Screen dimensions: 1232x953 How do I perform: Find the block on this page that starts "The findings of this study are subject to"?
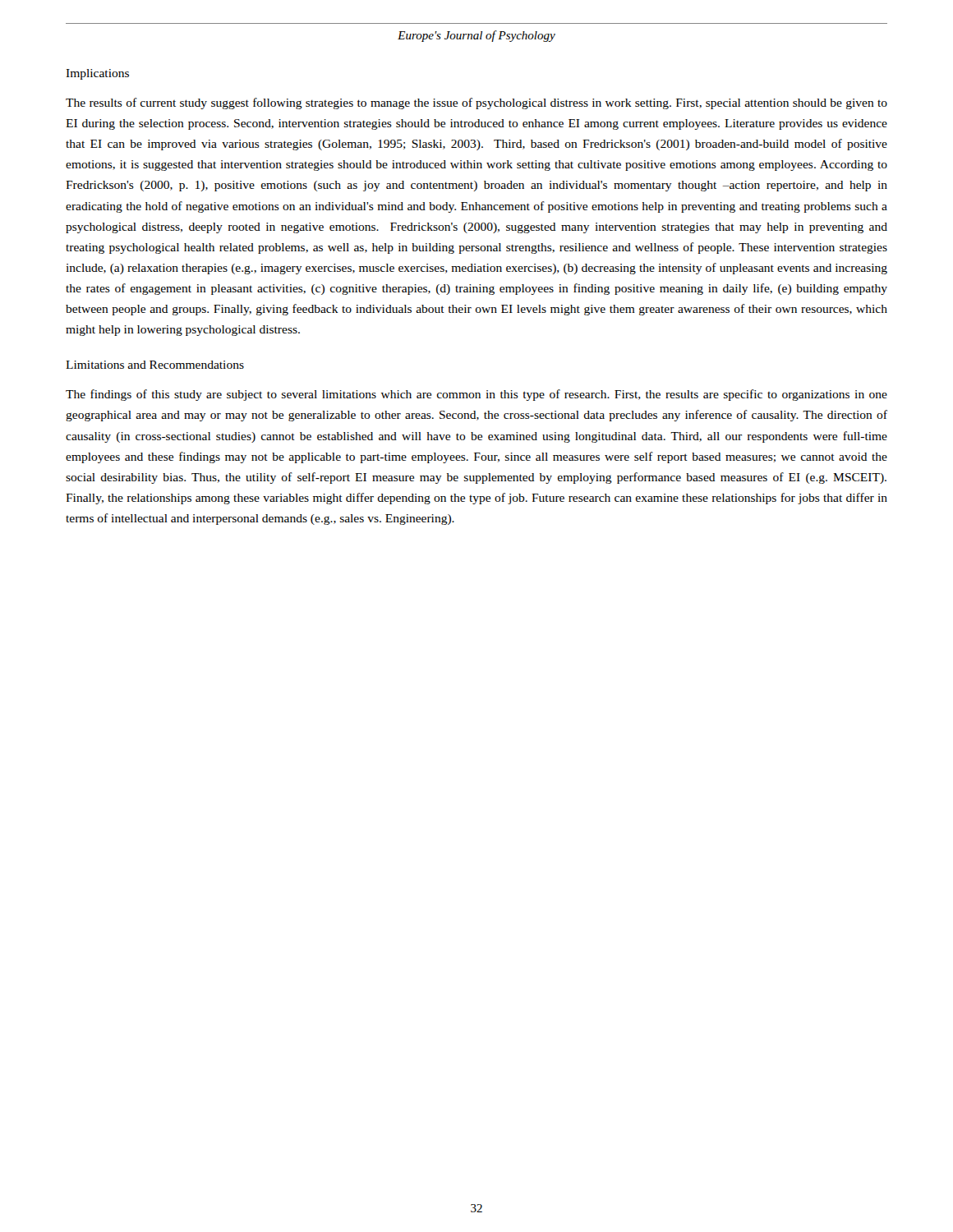pyautogui.click(x=476, y=456)
